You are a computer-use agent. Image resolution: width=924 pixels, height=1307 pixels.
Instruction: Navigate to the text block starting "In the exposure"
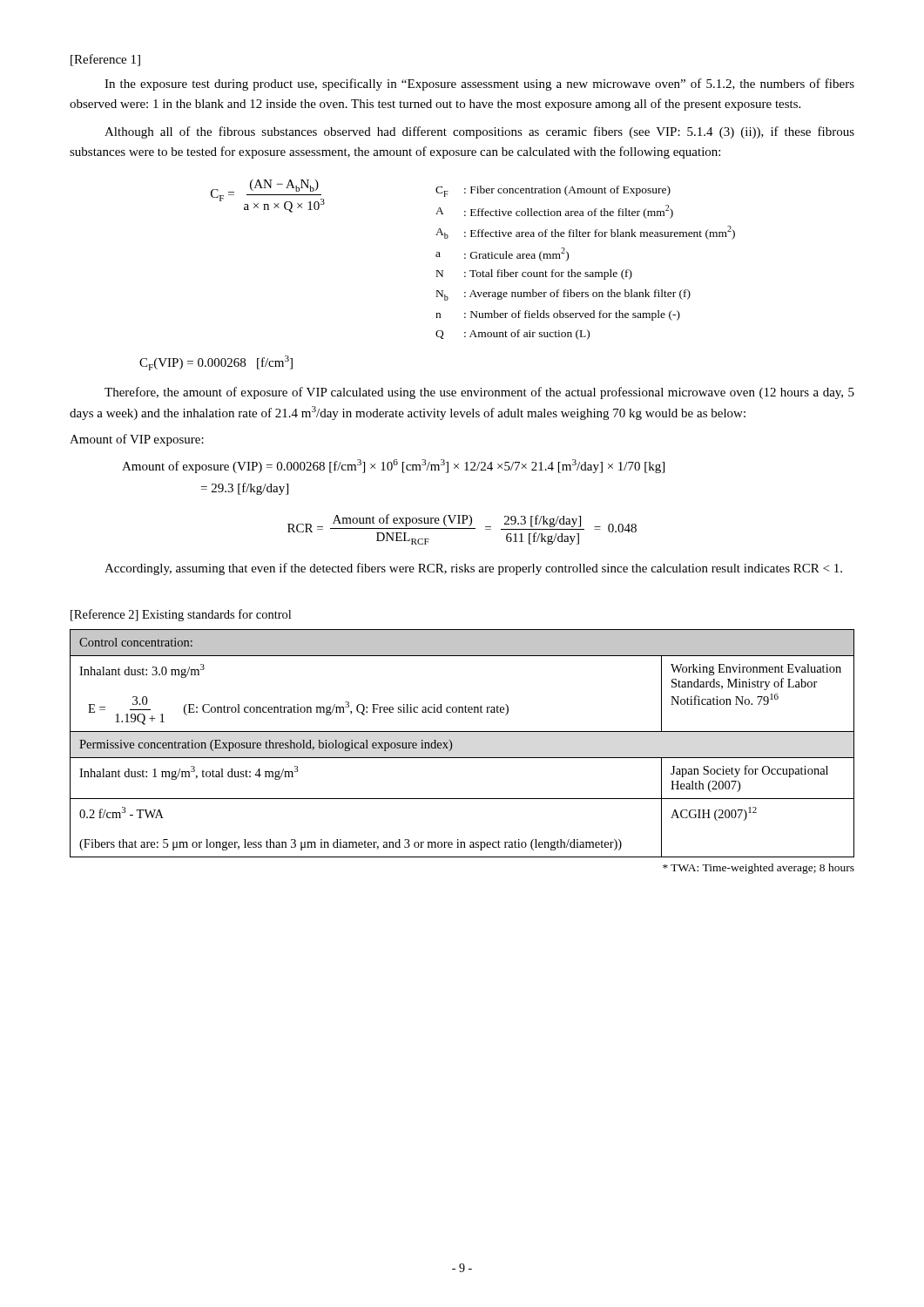click(462, 94)
